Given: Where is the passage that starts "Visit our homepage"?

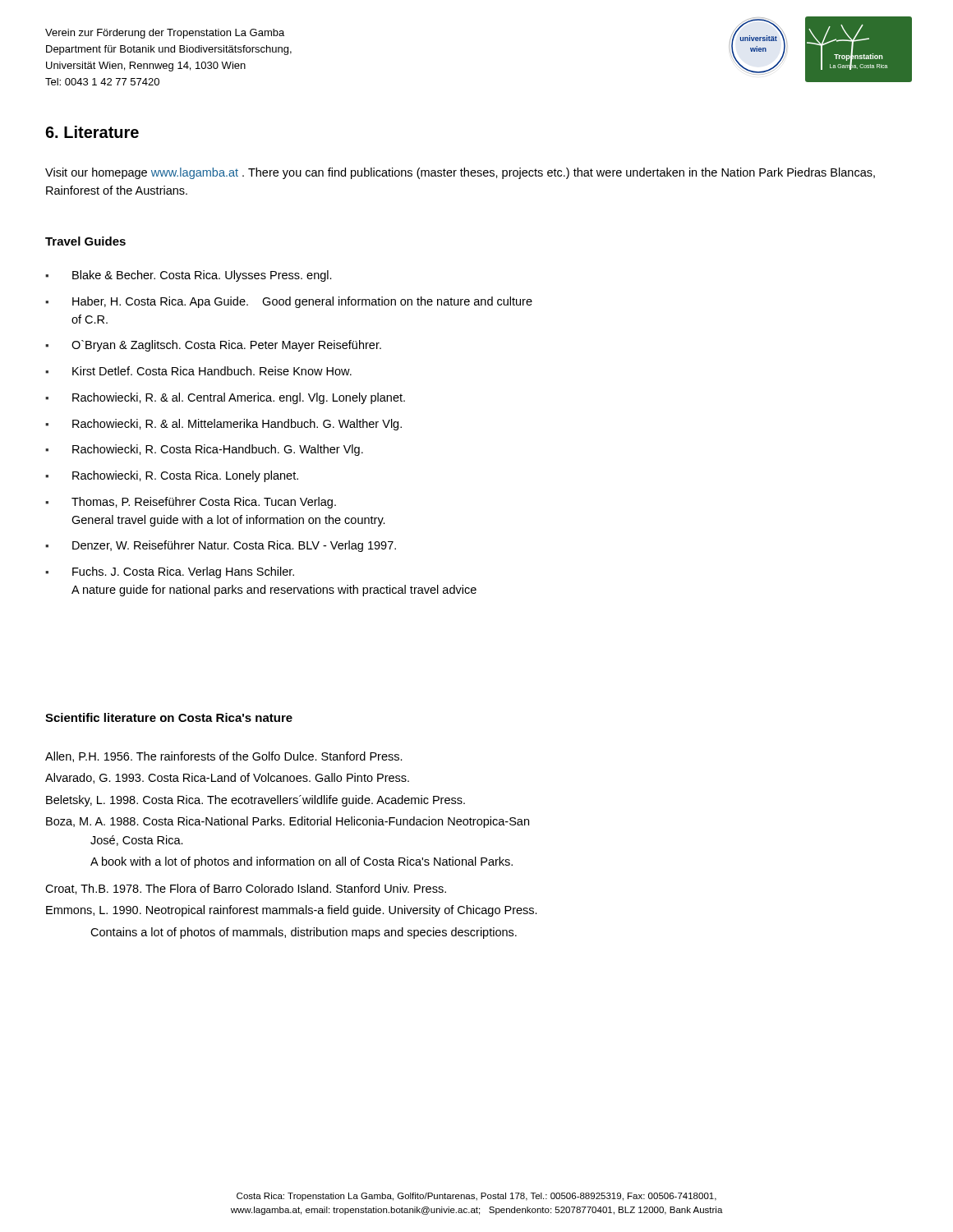Looking at the screenshot, I should point(460,181).
